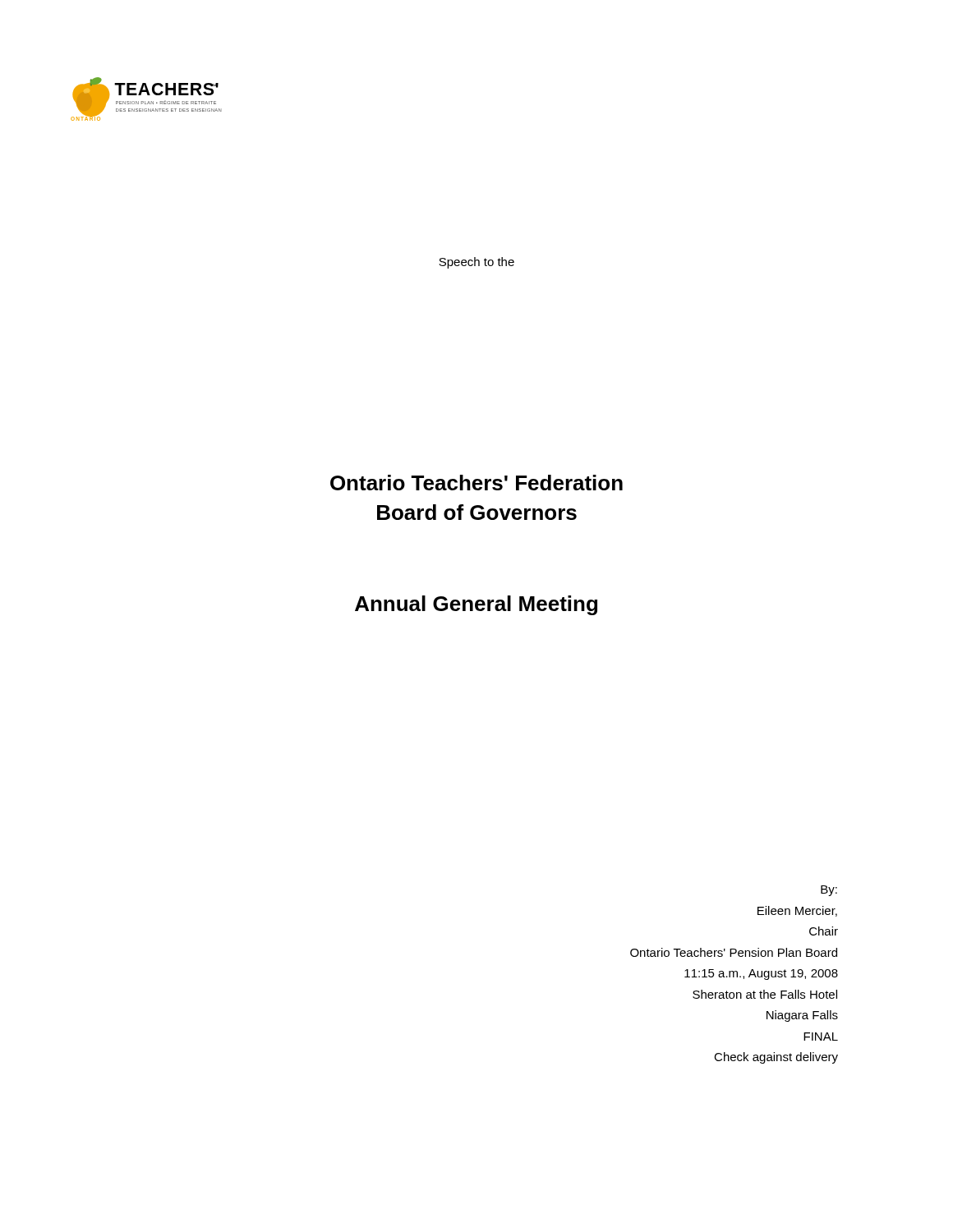Locate the block of text that opens with "By: Eileen Mercier,"
Image resolution: width=953 pixels, height=1232 pixels.
tap(734, 973)
